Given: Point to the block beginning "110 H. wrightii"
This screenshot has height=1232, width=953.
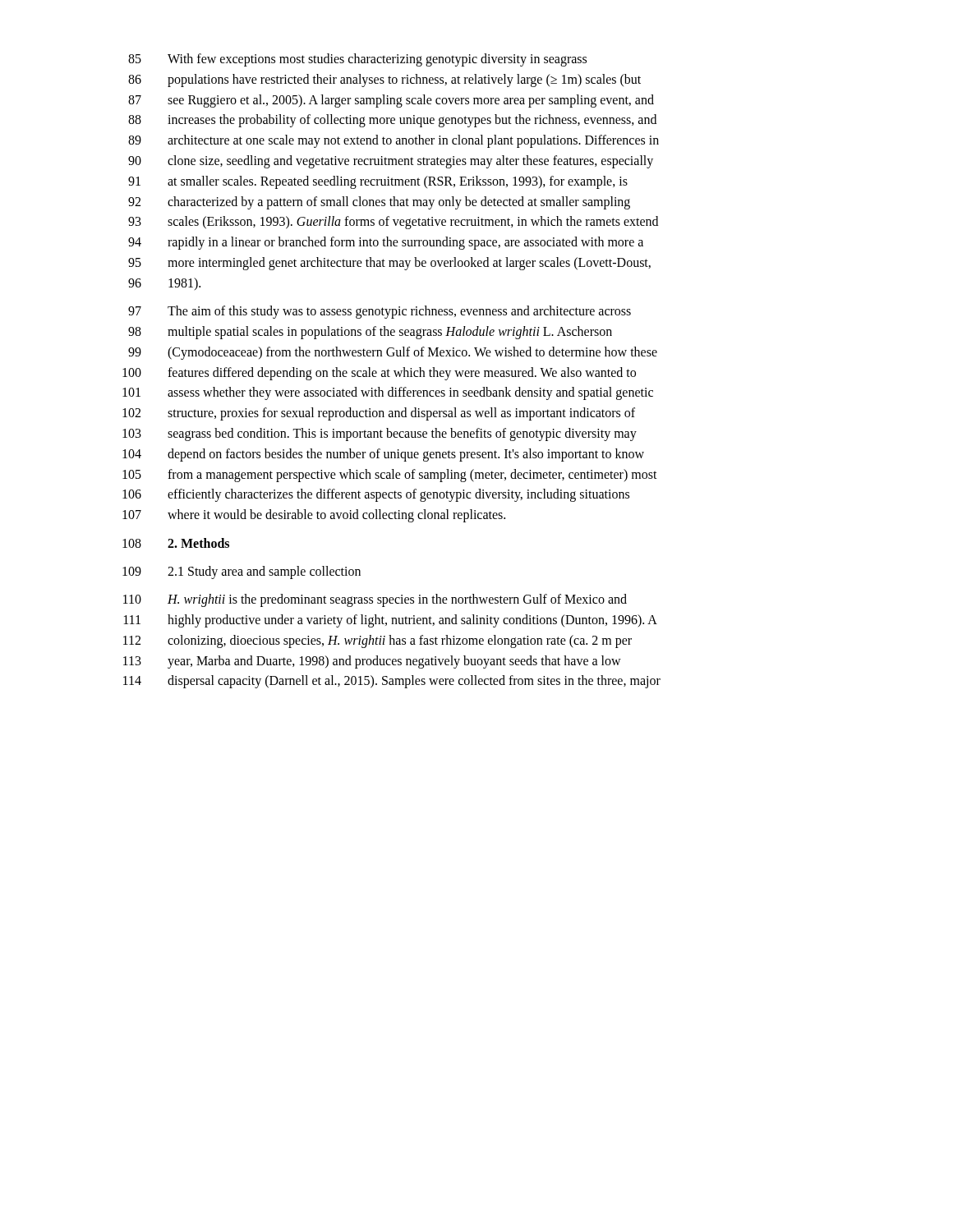Looking at the screenshot, I should click(493, 641).
